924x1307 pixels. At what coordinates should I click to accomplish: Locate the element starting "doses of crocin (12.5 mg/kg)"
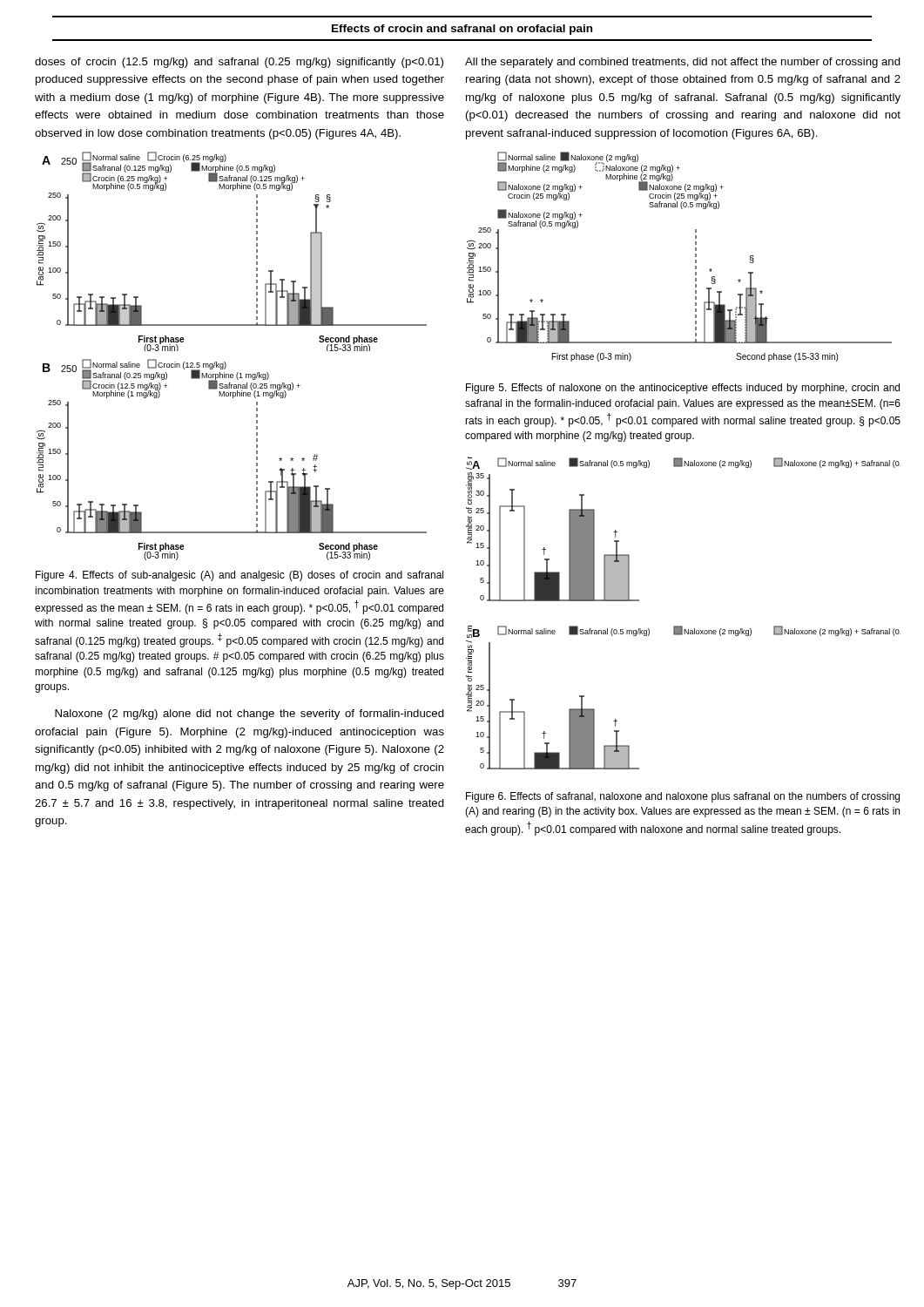(x=240, y=97)
